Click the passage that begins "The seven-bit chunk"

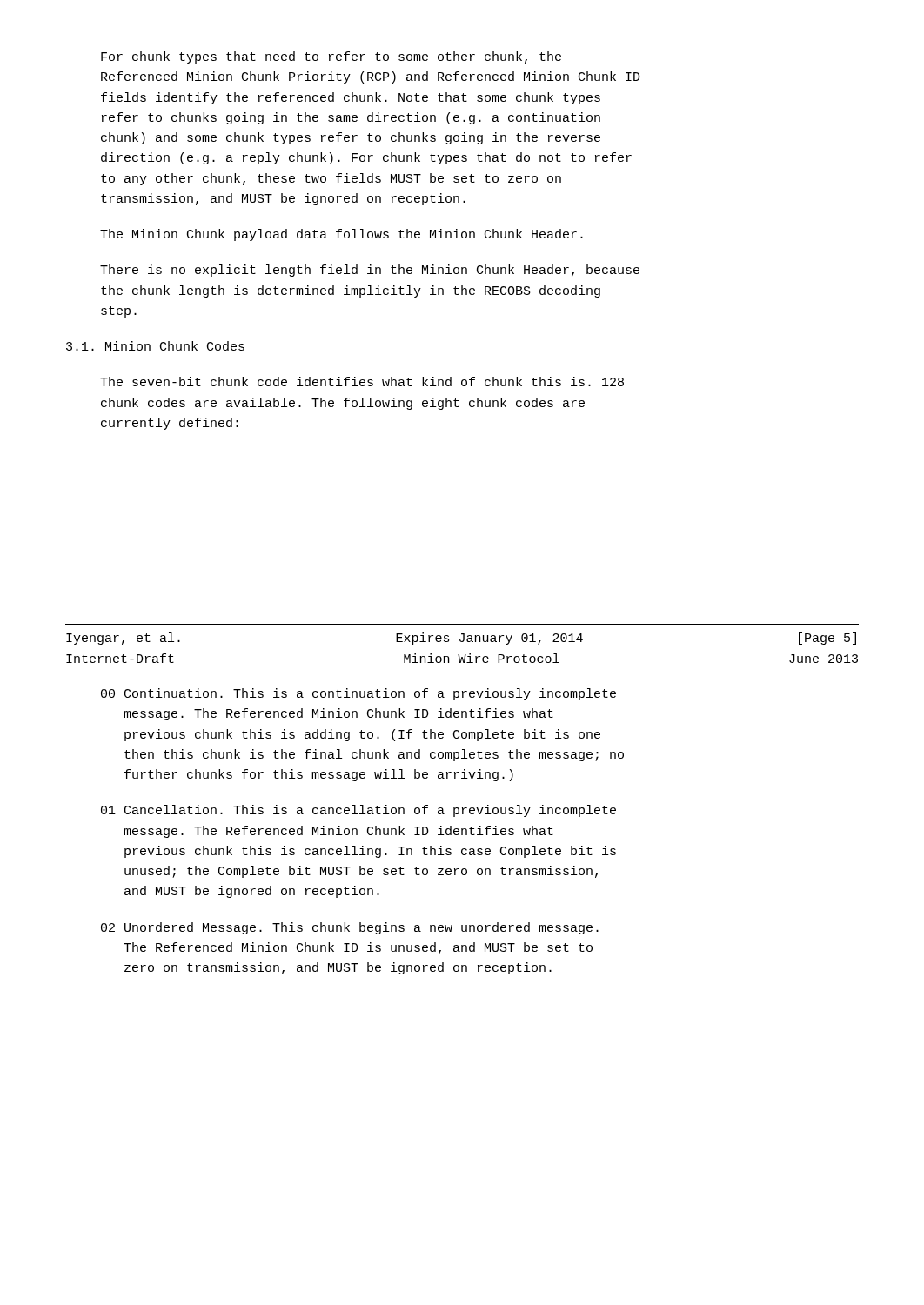(362, 404)
